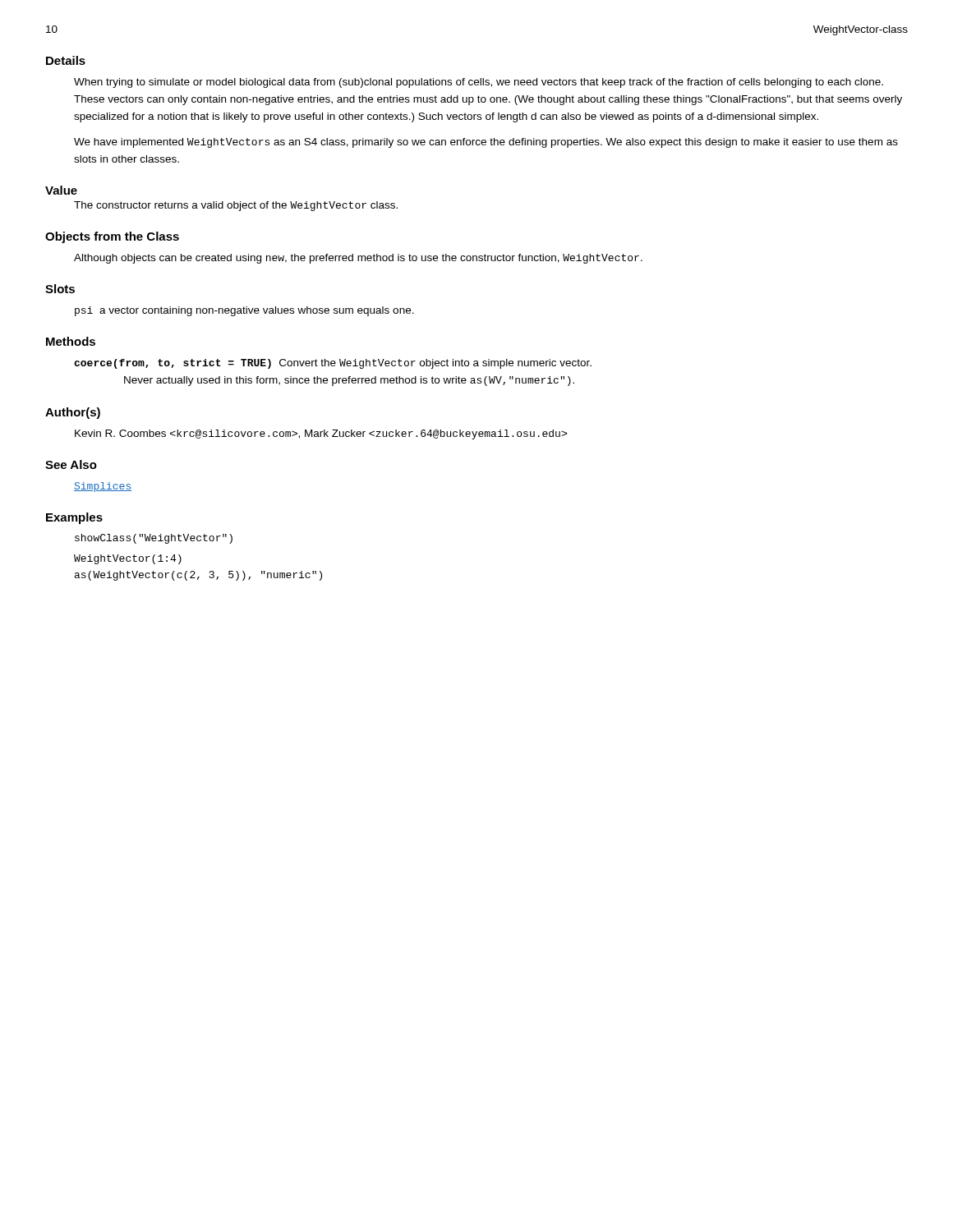The width and height of the screenshot is (953, 1232).
Task: Point to the block beginning "psi a vector containing non-negative"
Action: (244, 311)
